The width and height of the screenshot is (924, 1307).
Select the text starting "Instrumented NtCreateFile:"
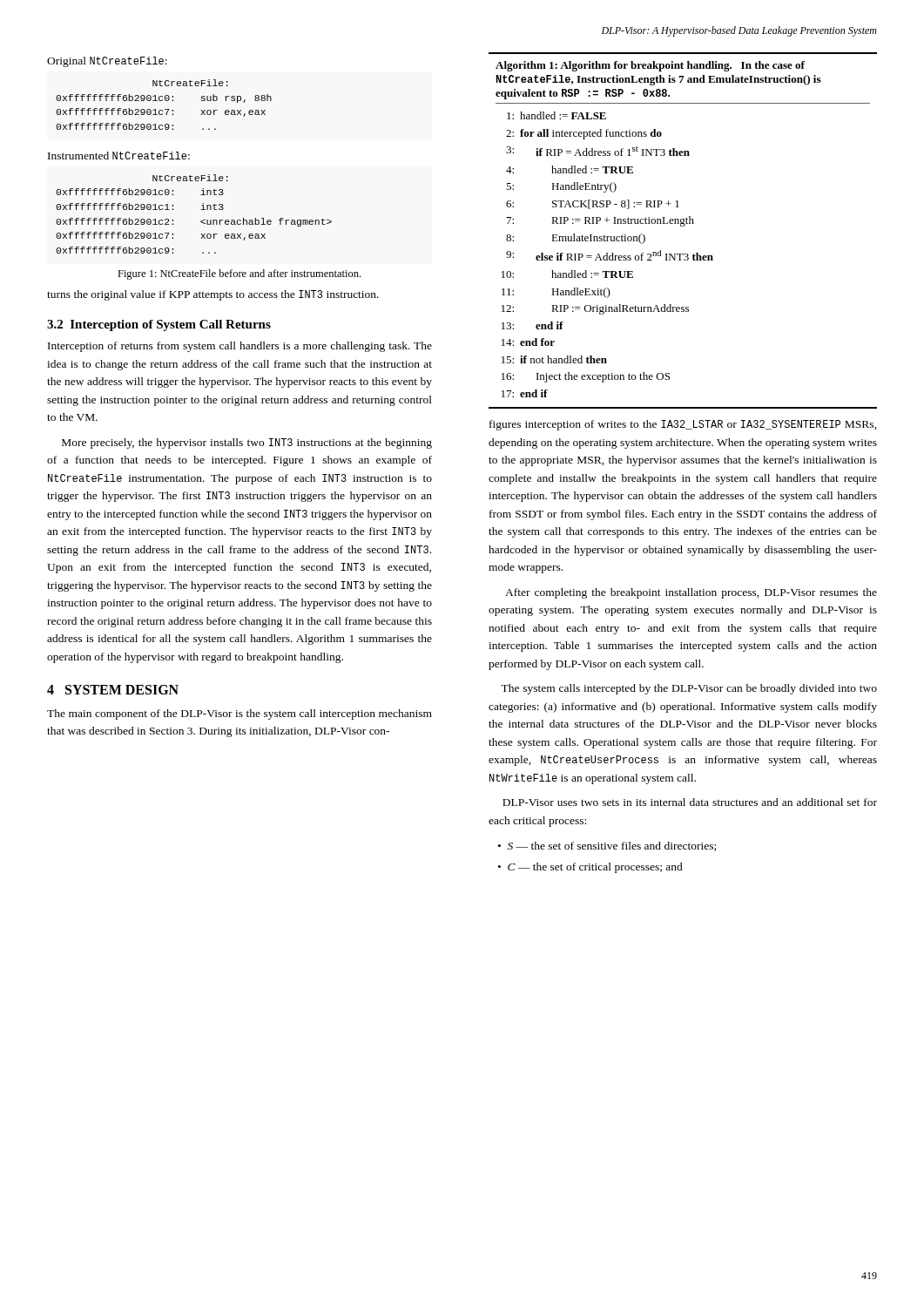(x=119, y=156)
